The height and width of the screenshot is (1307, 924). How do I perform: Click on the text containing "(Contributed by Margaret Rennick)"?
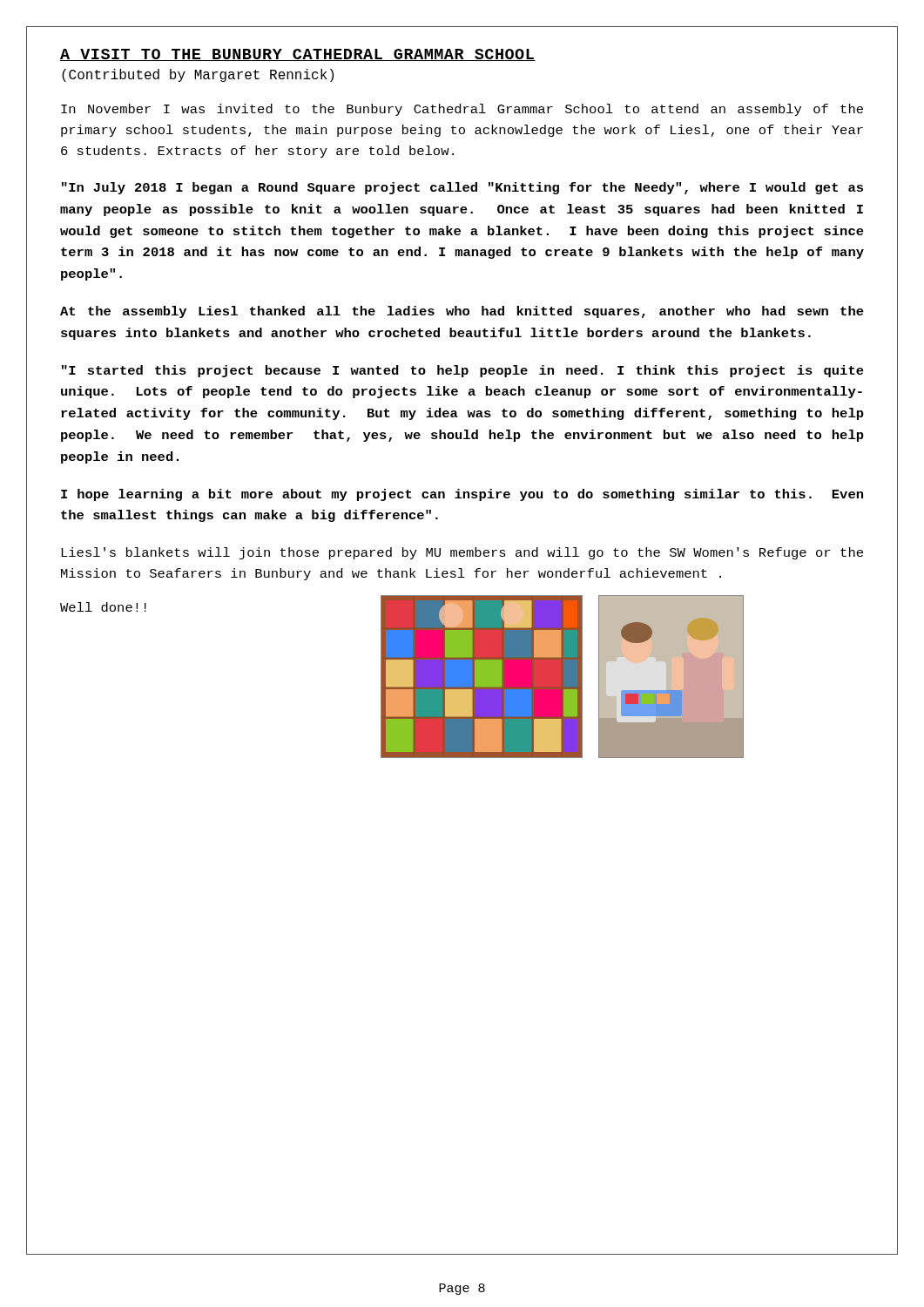(198, 76)
